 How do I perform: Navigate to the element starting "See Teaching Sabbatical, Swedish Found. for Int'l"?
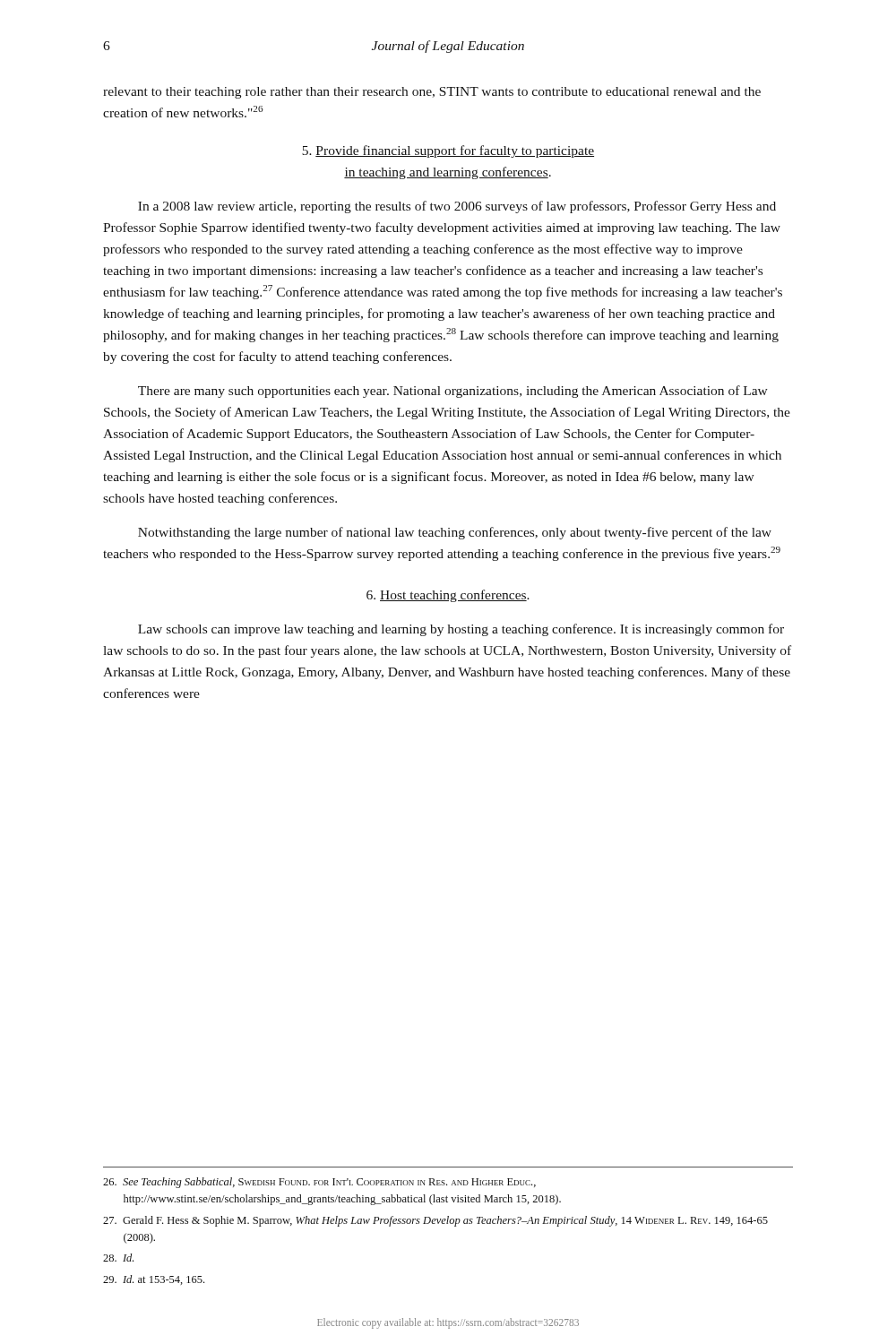[448, 1191]
